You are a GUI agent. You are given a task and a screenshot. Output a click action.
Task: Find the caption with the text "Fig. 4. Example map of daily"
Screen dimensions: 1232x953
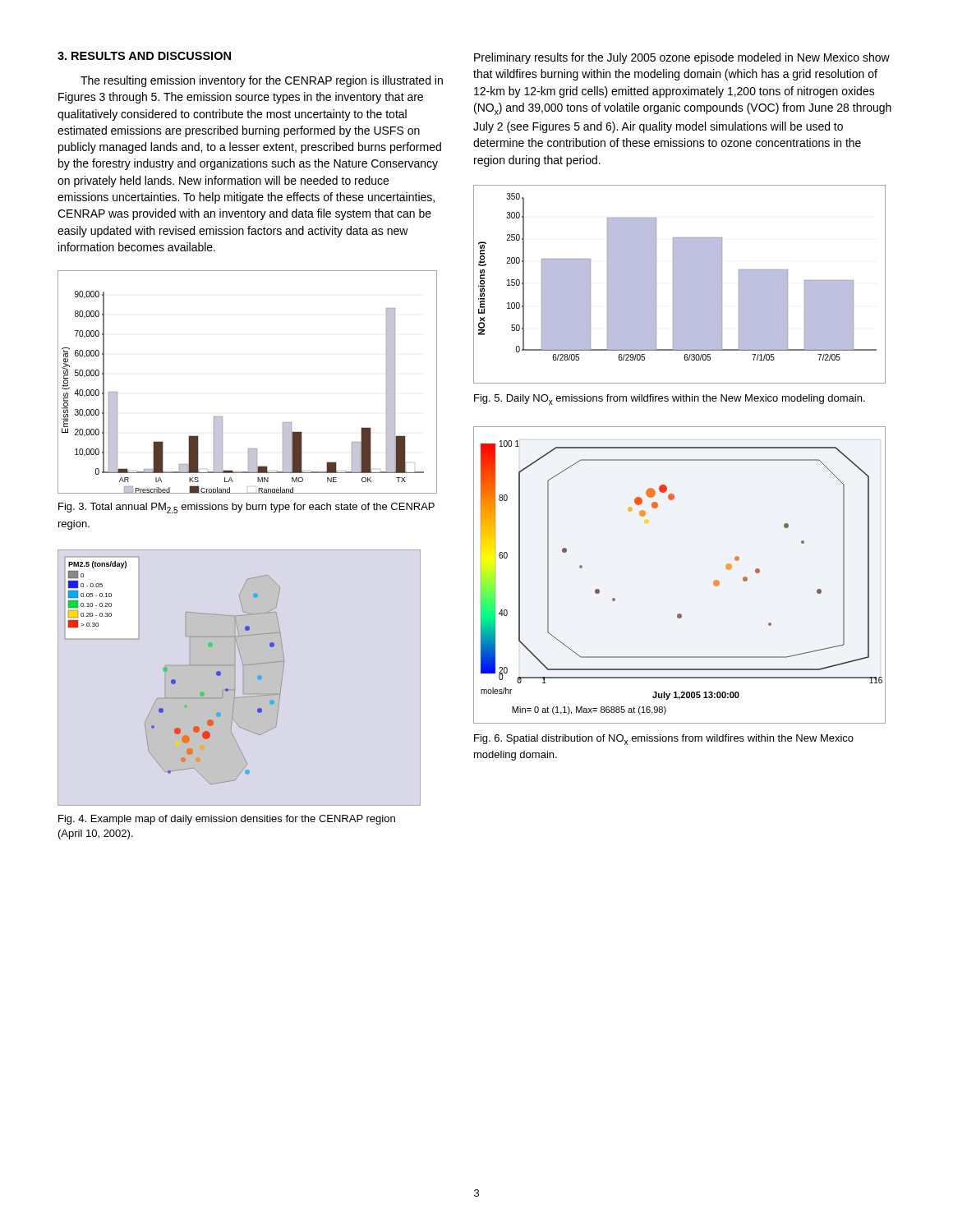click(227, 826)
